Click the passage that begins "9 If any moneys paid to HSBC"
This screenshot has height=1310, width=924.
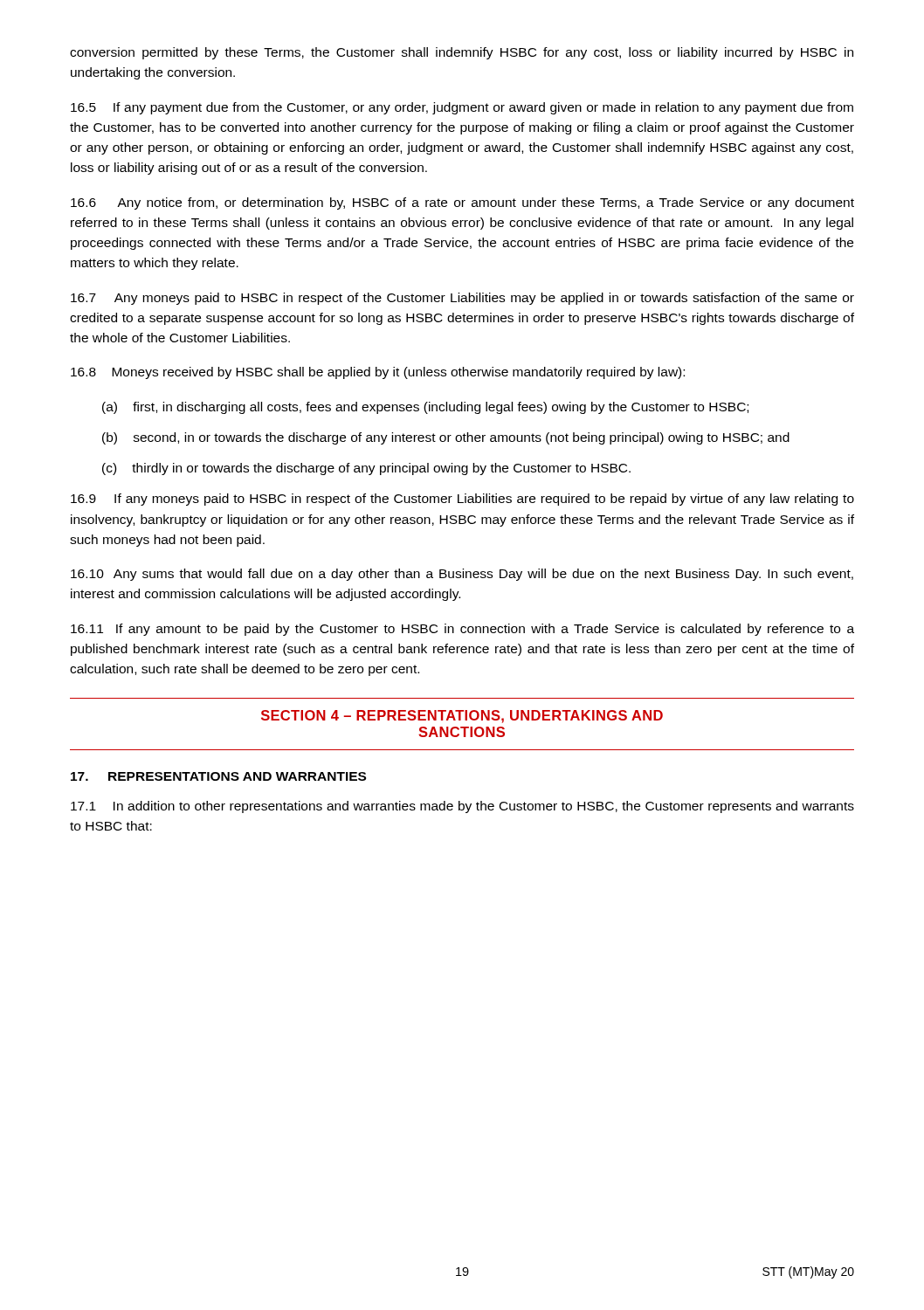(x=462, y=519)
